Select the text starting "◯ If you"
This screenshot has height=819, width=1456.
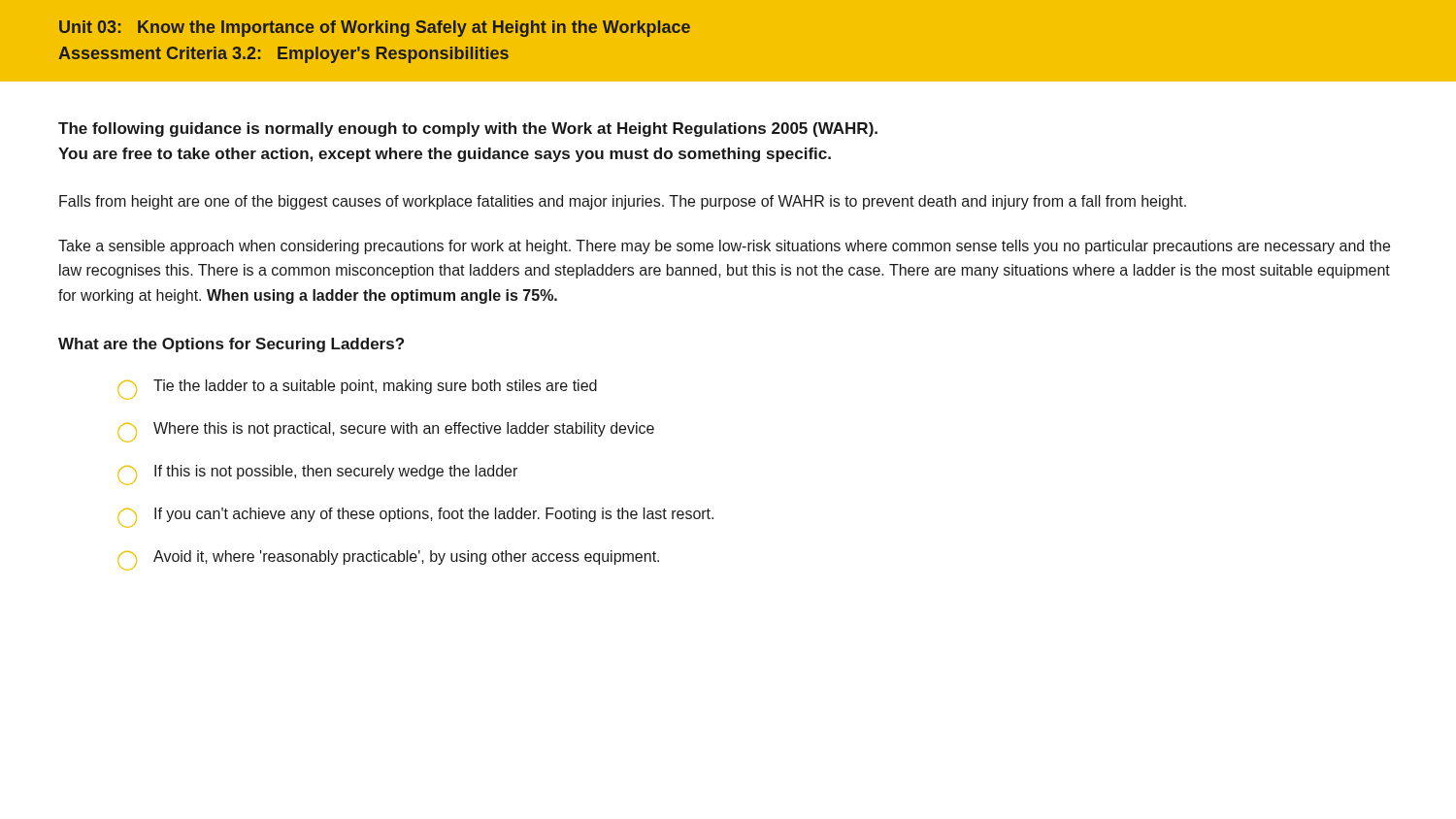(416, 517)
